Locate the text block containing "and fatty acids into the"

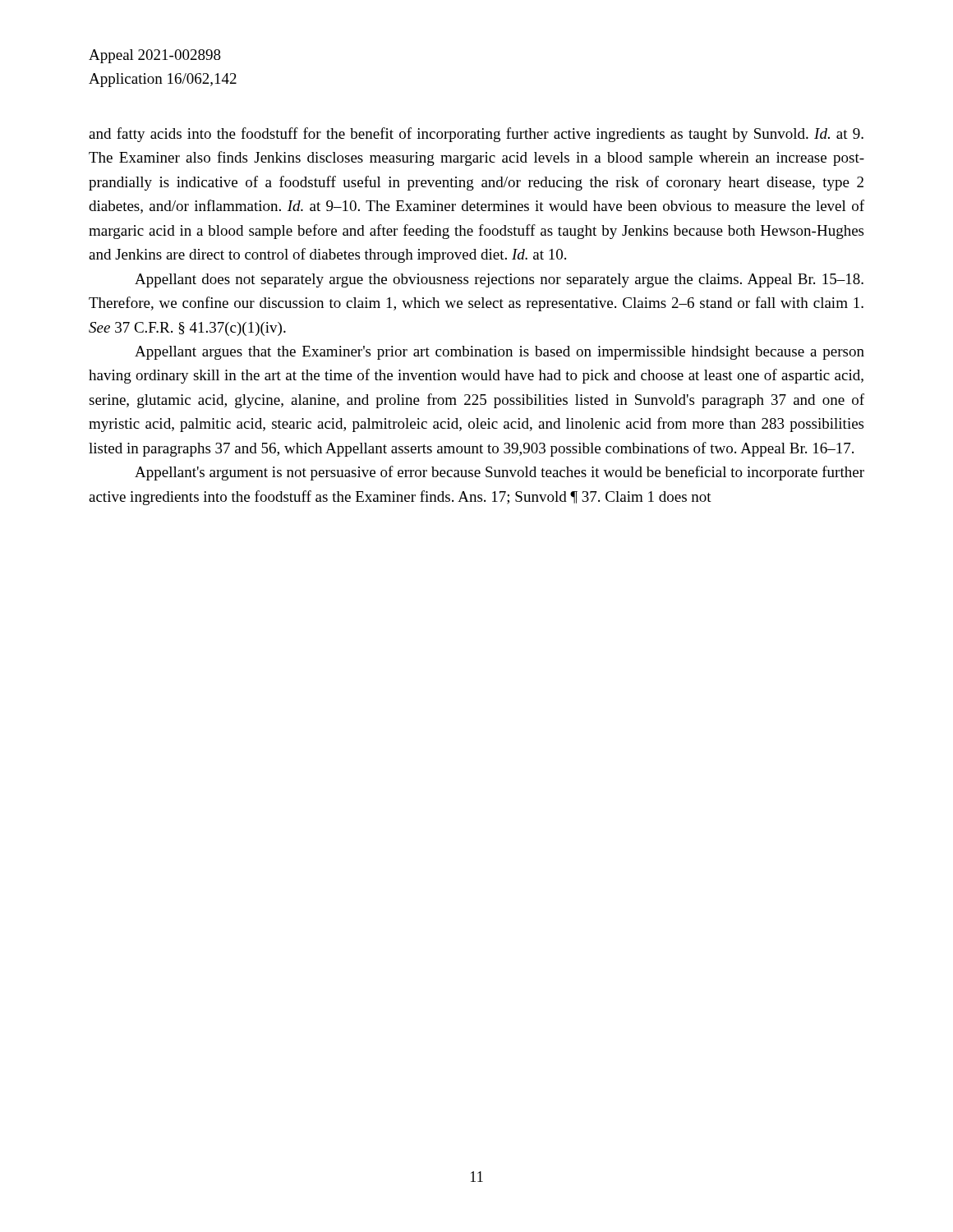click(x=476, y=194)
